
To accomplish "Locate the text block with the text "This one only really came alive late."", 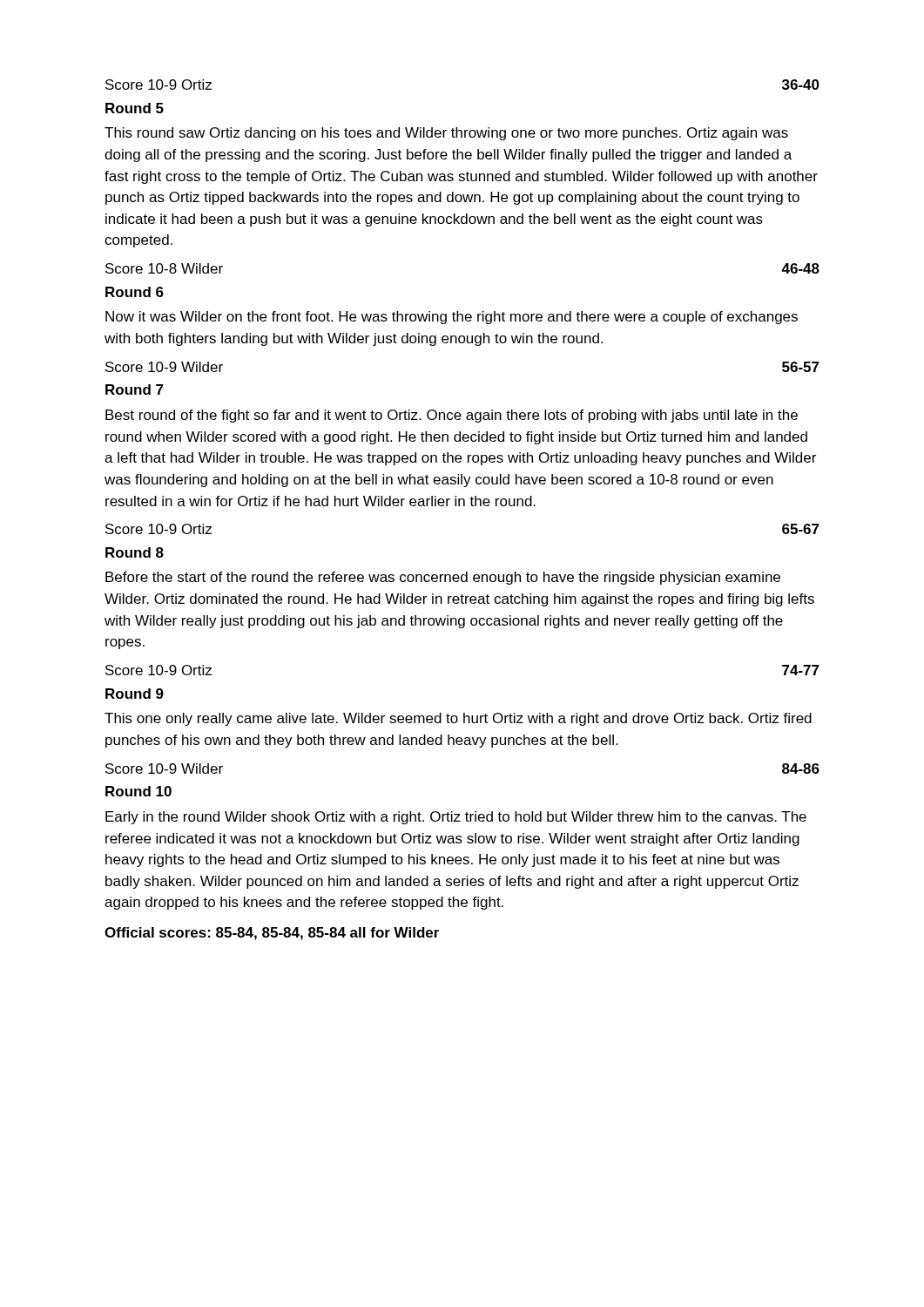I will pos(458,729).
